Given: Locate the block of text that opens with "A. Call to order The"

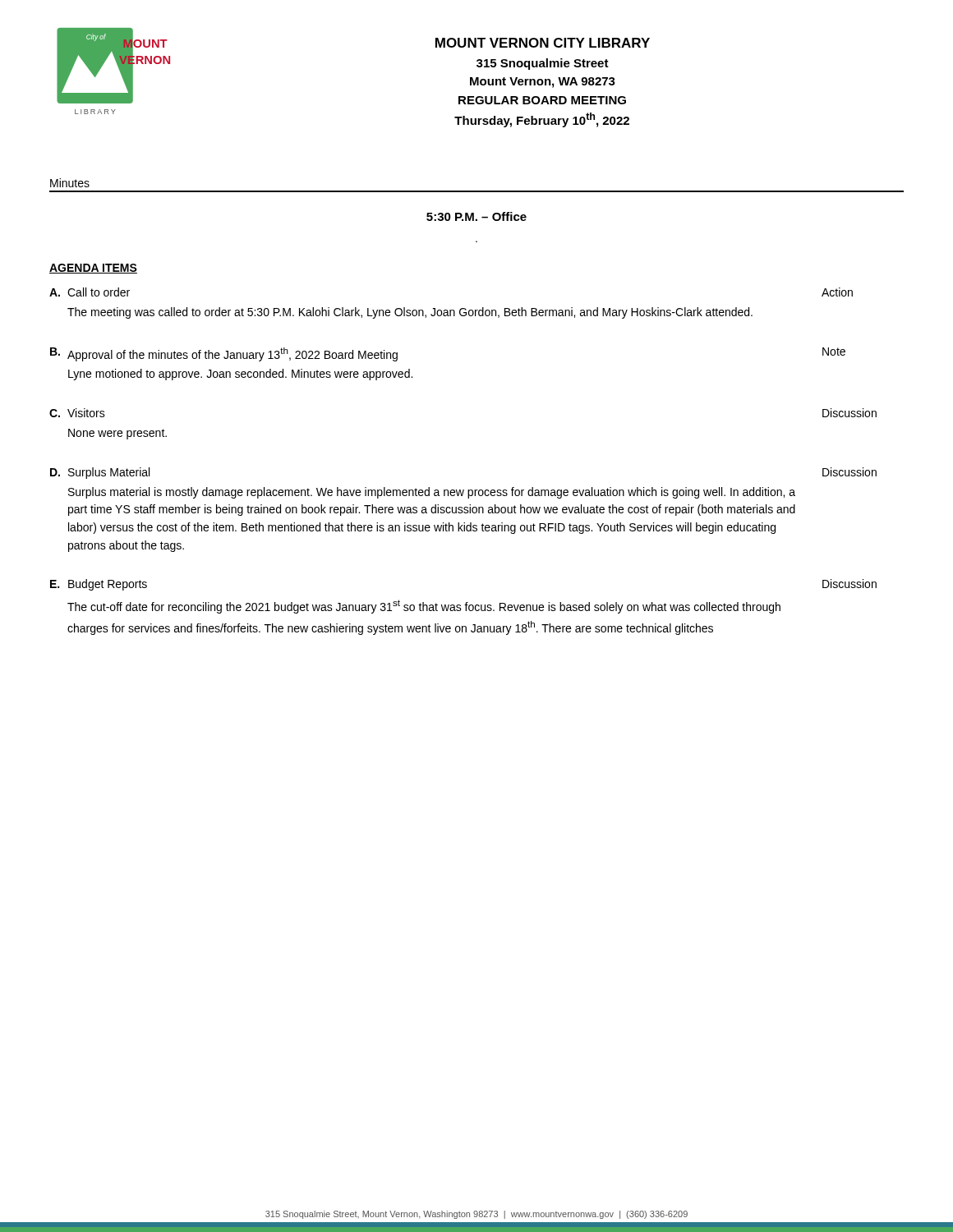Looking at the screenshot, I should 476,304.
